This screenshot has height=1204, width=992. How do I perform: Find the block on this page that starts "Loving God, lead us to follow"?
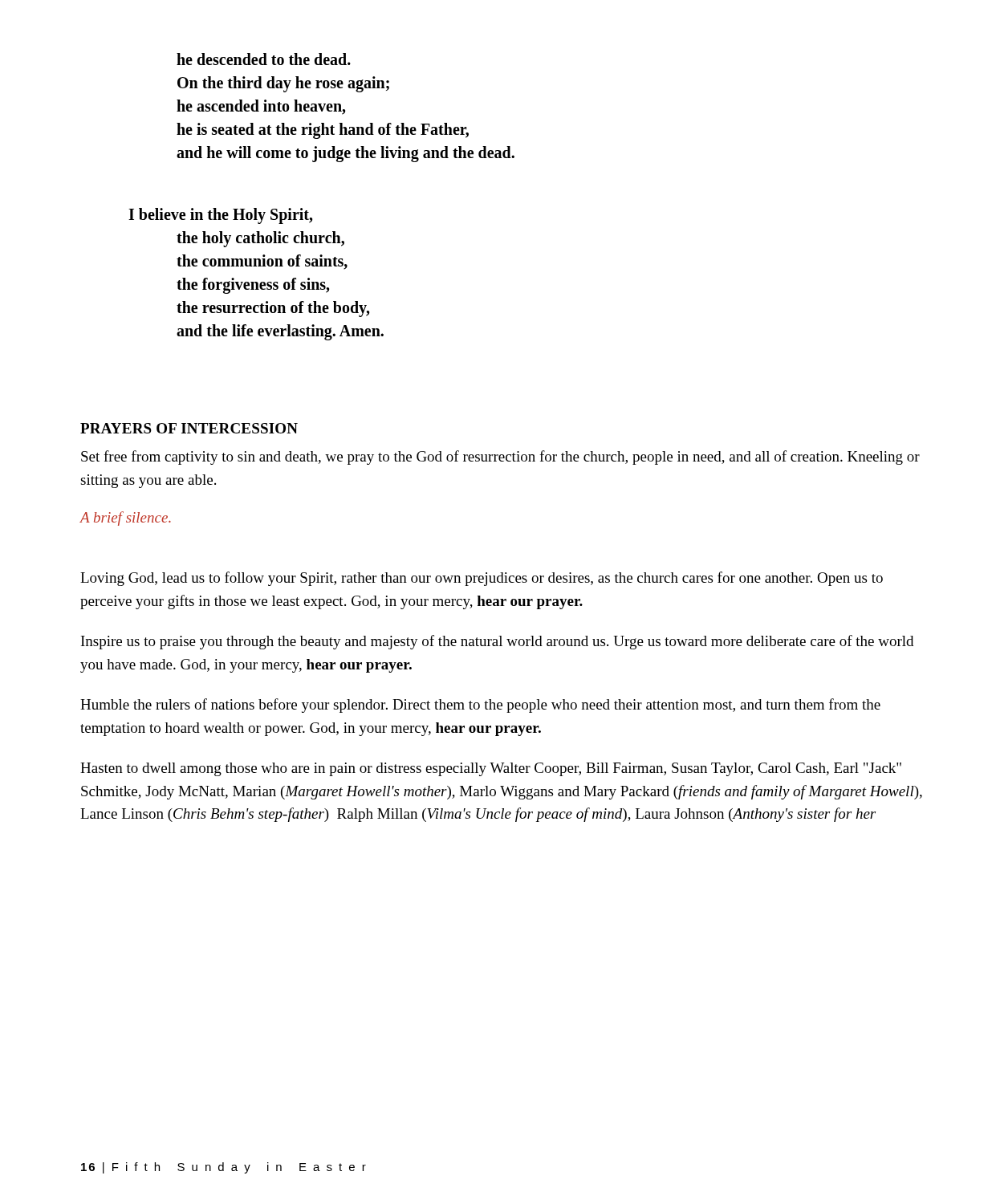504,590
